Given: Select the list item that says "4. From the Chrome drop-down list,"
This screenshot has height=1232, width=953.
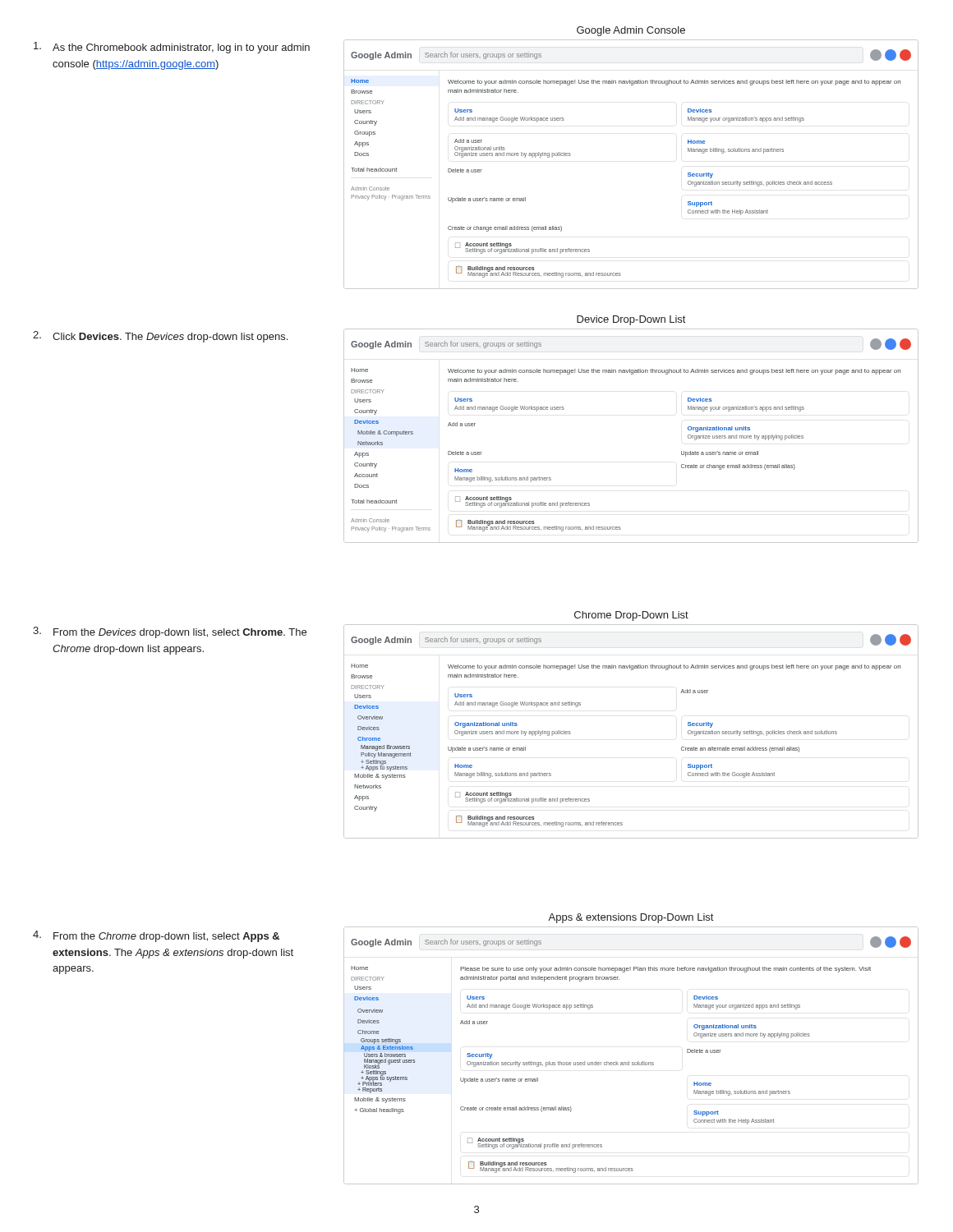Looking at the screenshot, I should [x=179, y=952].
